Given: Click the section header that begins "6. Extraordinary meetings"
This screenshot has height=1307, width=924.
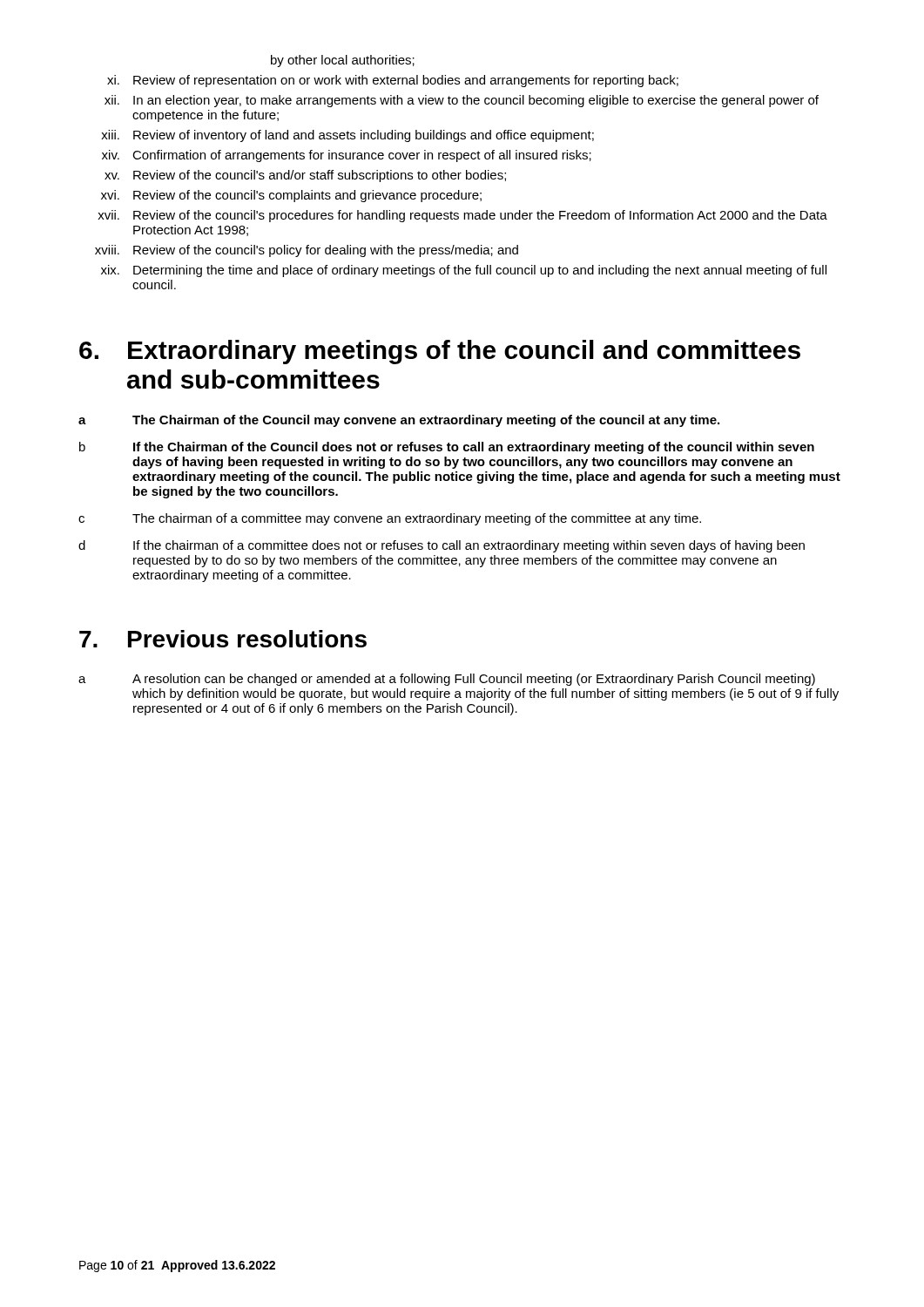Looking at the screenshot, I should tap(462, 365).
